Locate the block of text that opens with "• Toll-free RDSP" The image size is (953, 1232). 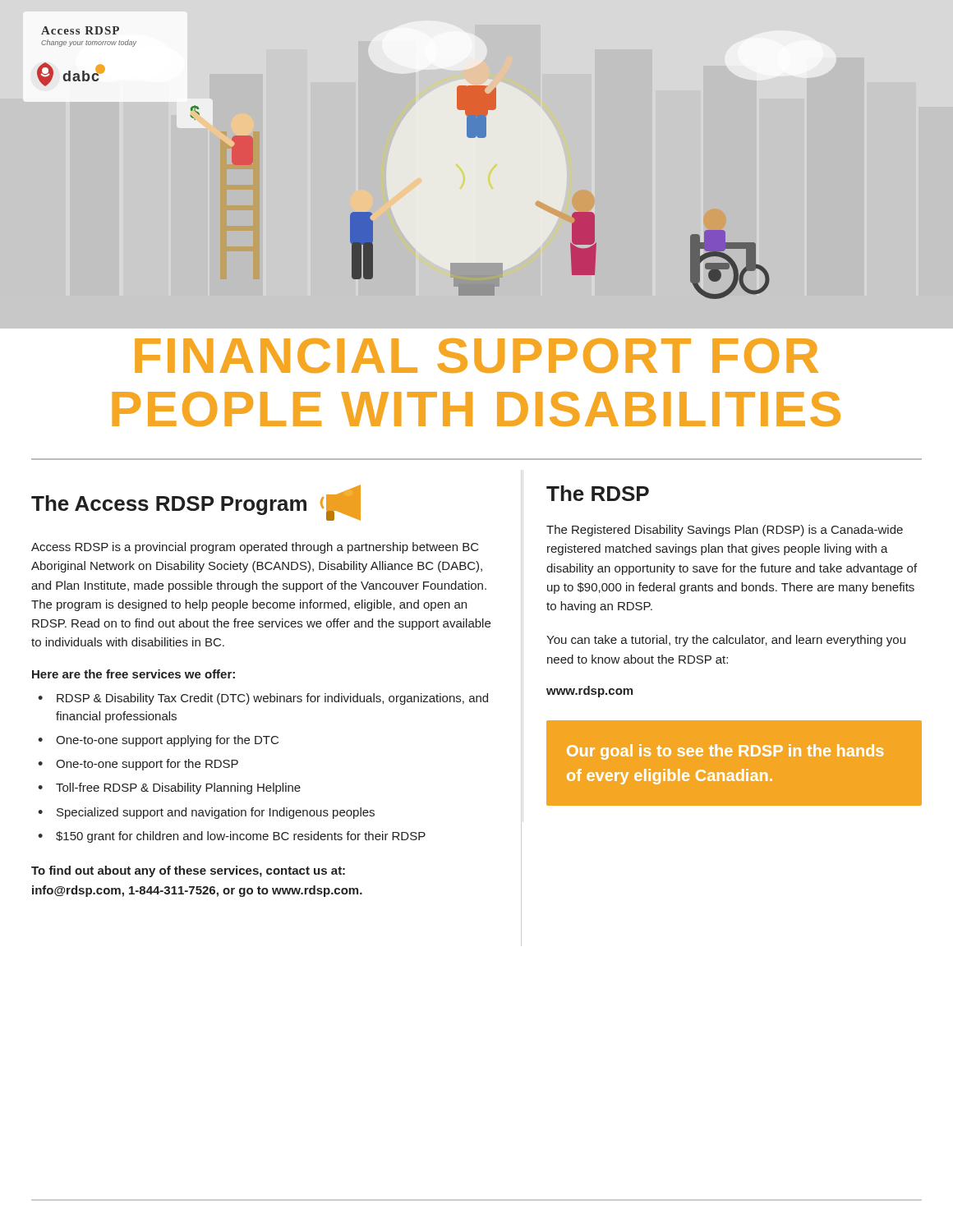tap(169, 788)
